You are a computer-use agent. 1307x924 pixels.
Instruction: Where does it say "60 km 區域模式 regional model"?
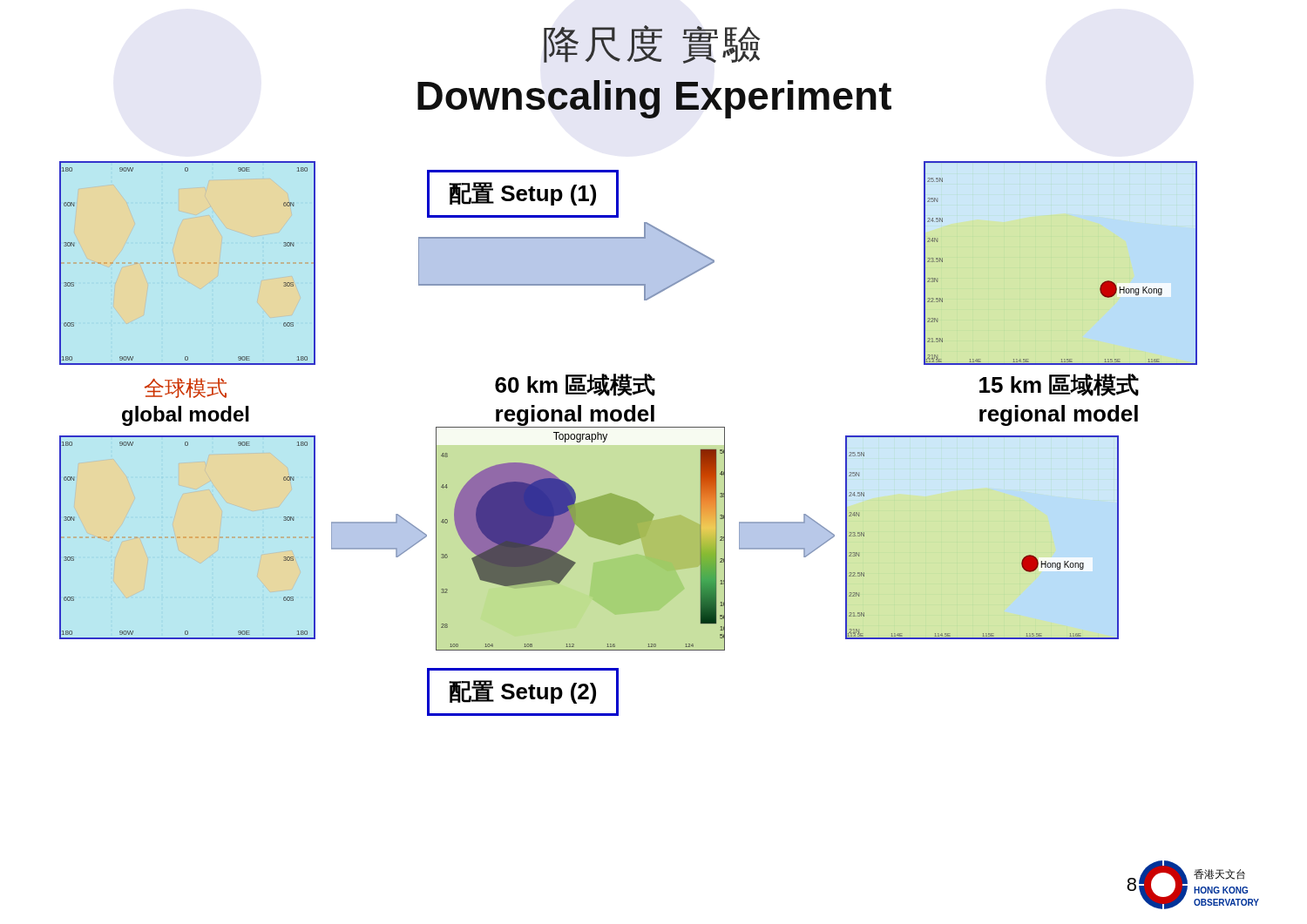pos(575,399)
